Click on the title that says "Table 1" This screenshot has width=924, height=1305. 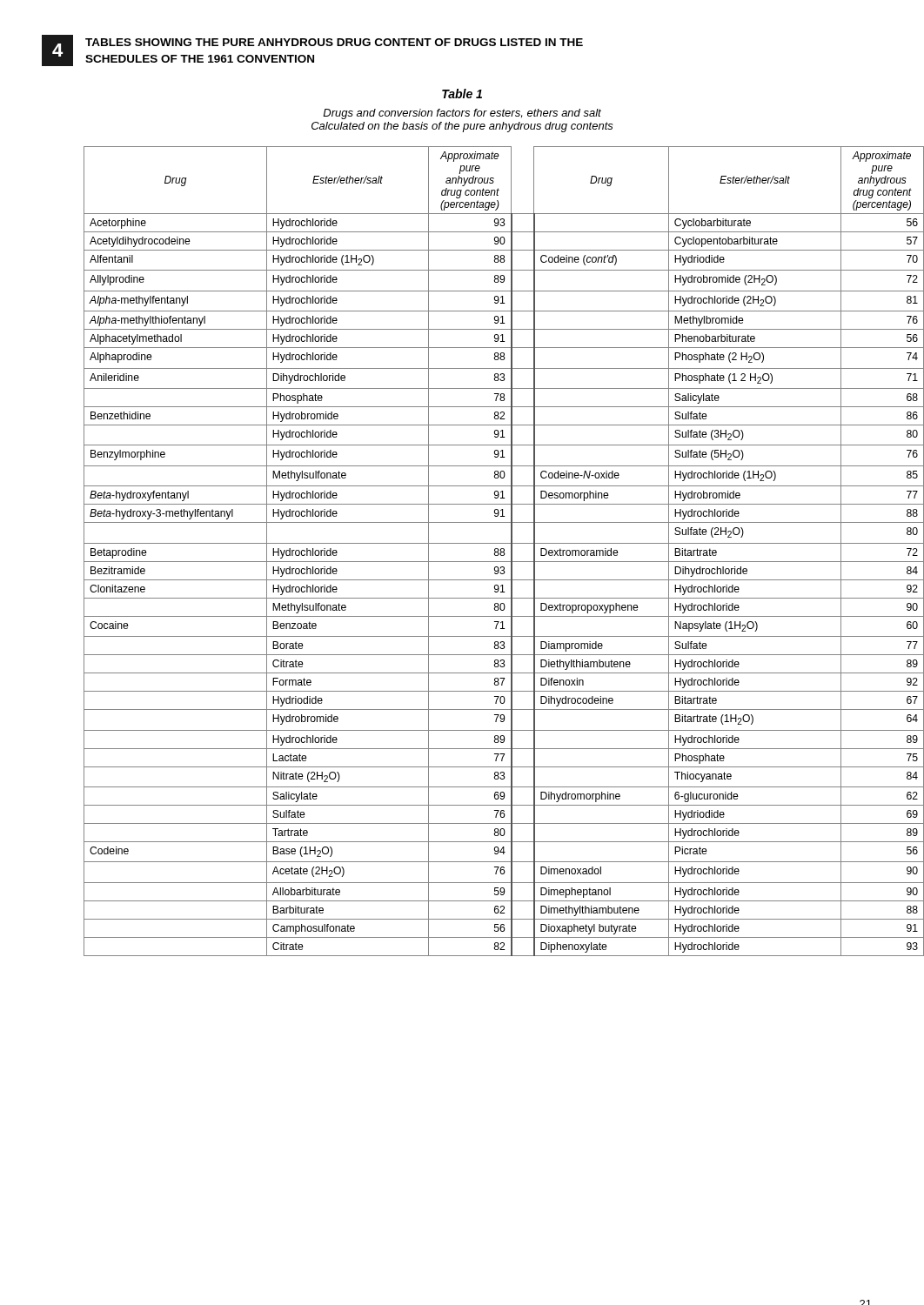pos(462,94)
